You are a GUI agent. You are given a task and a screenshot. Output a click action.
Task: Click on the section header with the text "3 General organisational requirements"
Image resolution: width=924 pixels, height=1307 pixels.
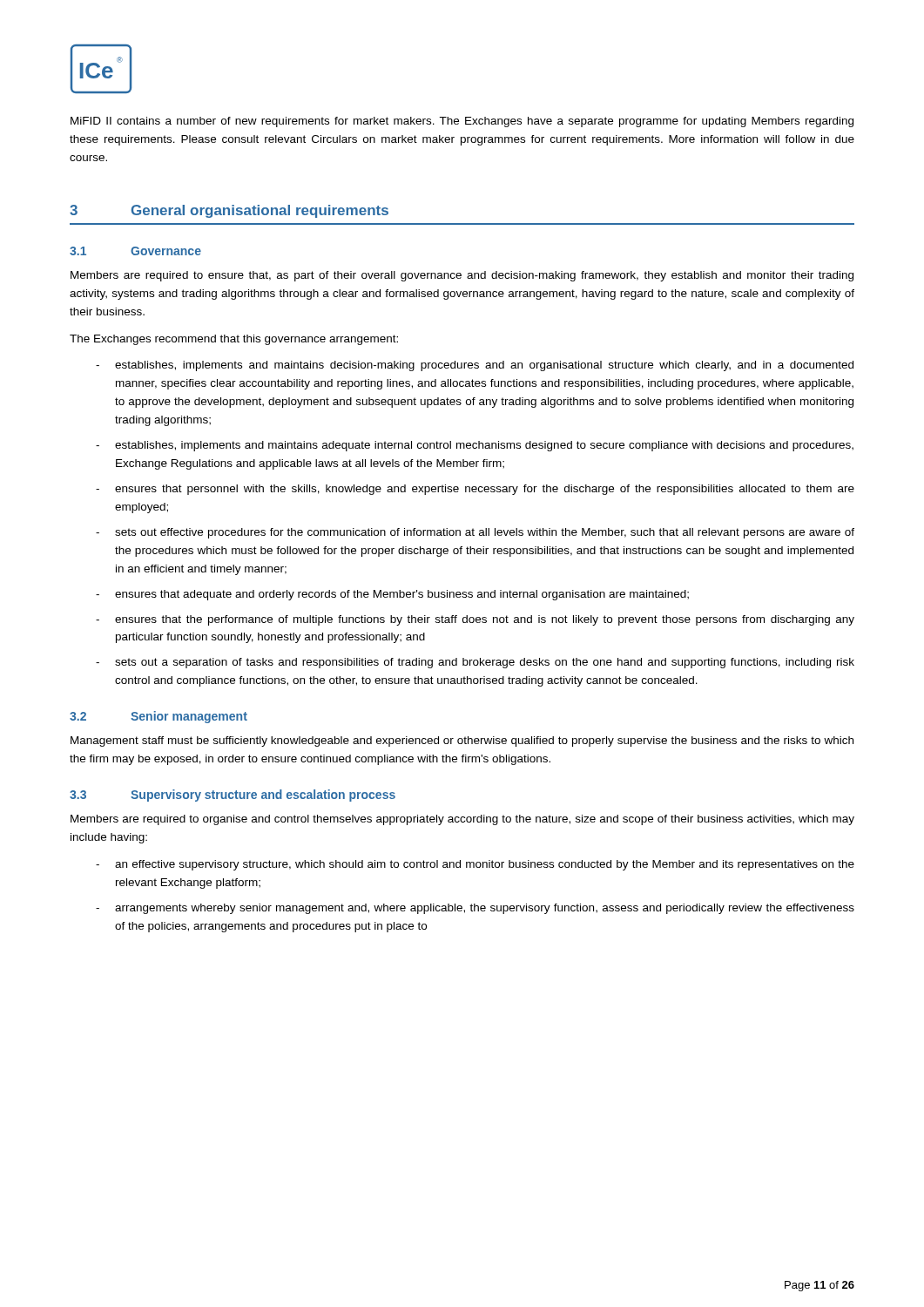229,211
